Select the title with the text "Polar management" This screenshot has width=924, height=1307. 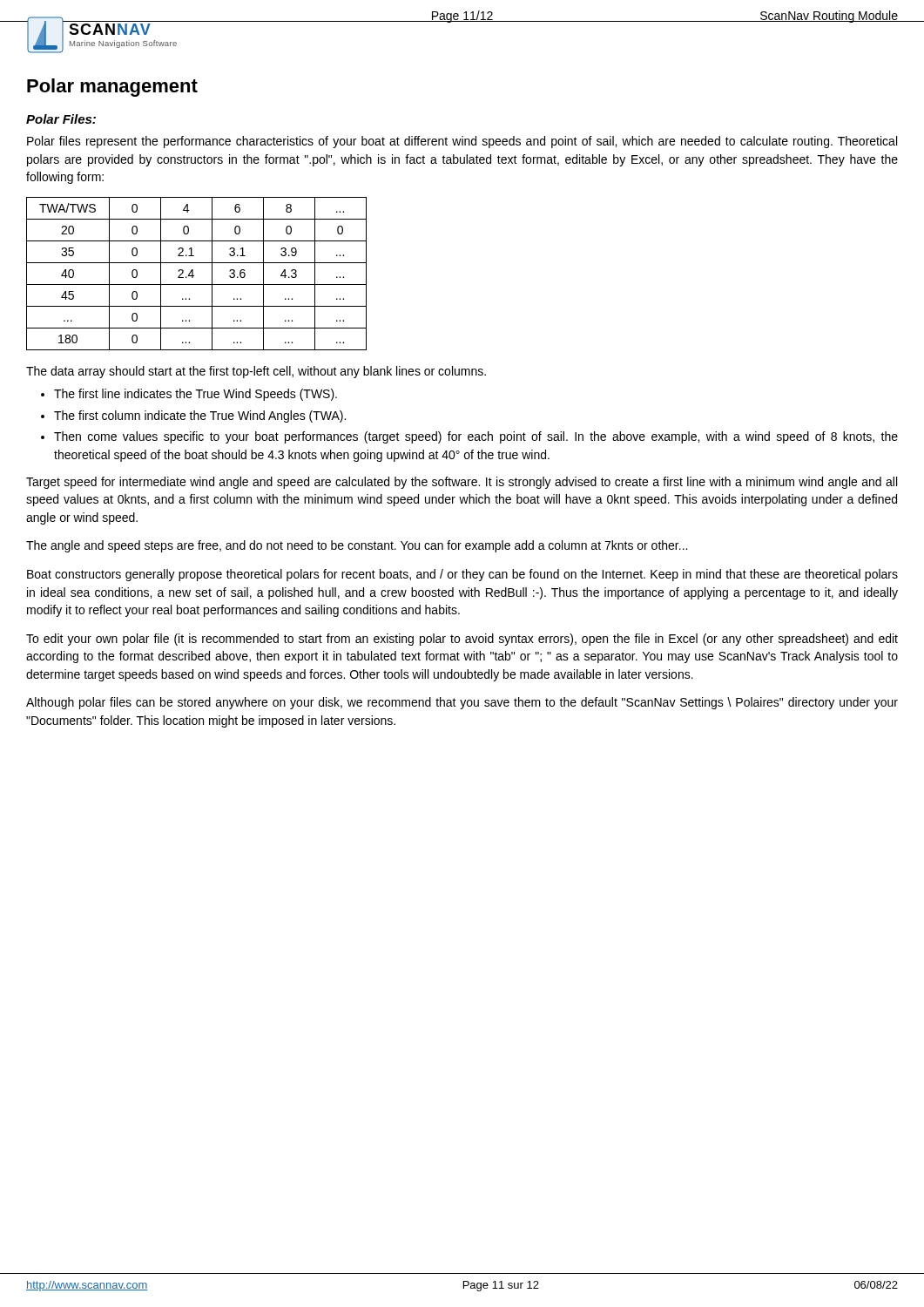point(112,88)
